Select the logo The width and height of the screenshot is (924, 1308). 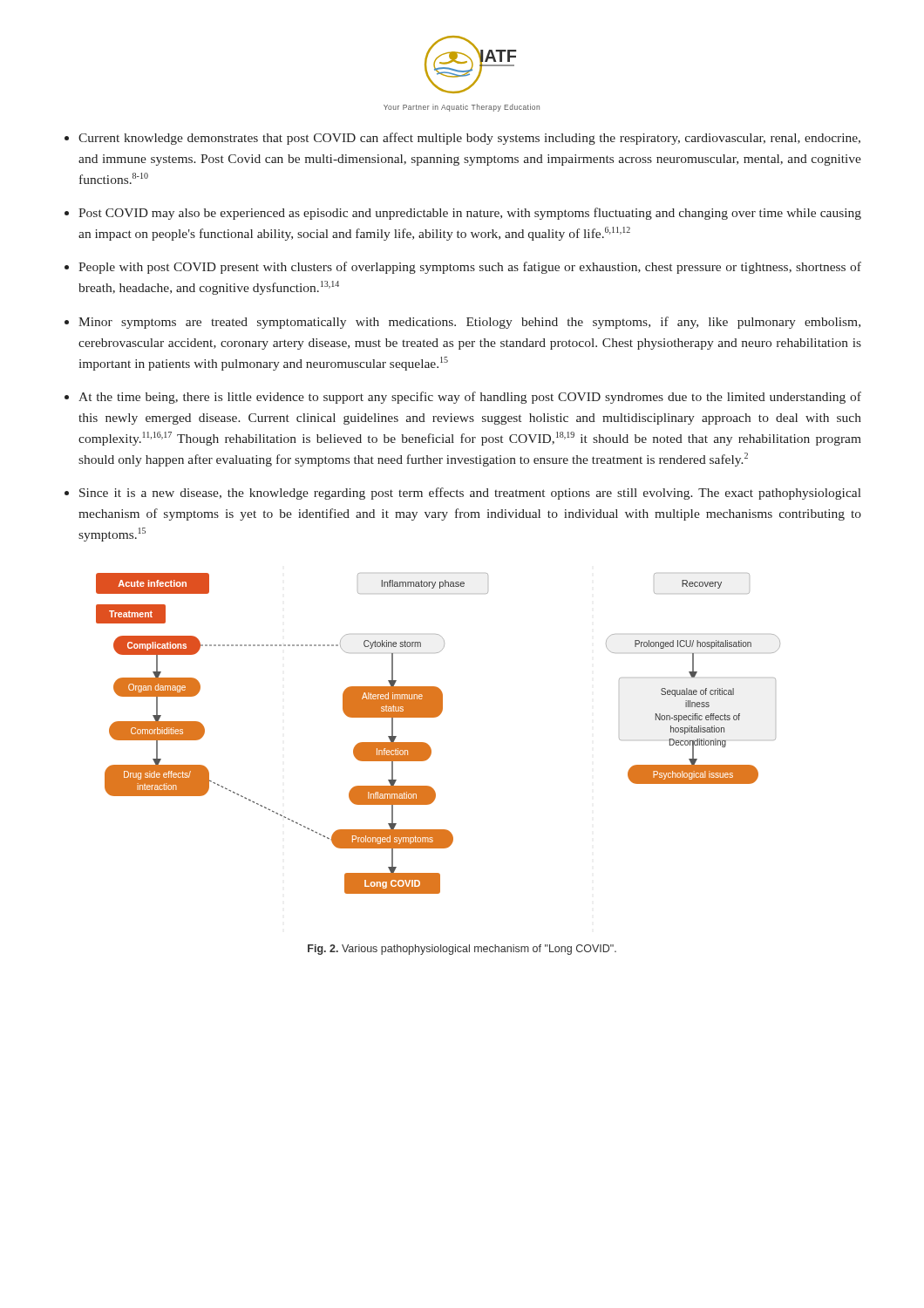[x=462, y=66]
